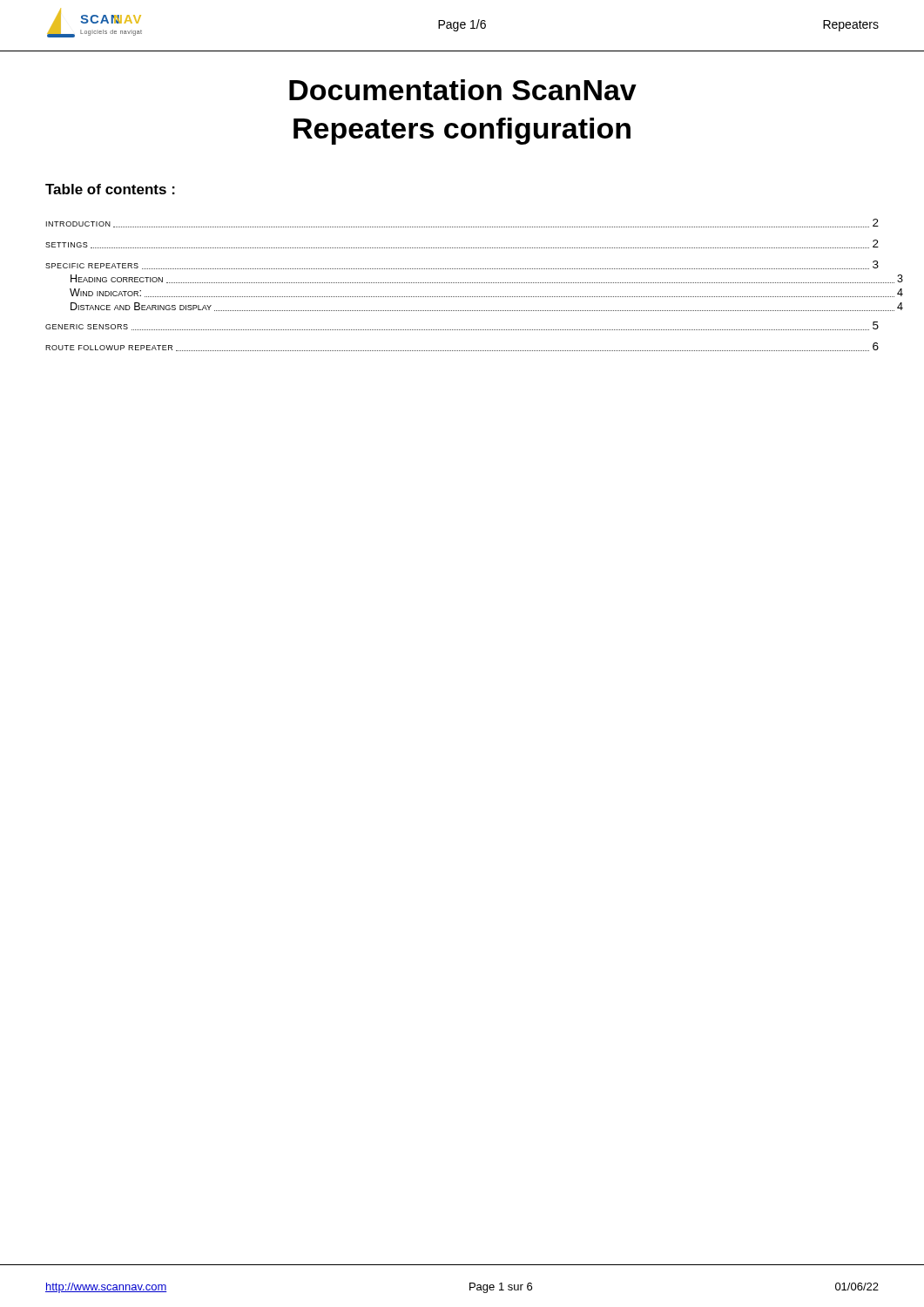Locate the block starting "Generic Sensors 5"
Image resolution: width=924 pixels, height=1307 pixels.
click(462, 325)
